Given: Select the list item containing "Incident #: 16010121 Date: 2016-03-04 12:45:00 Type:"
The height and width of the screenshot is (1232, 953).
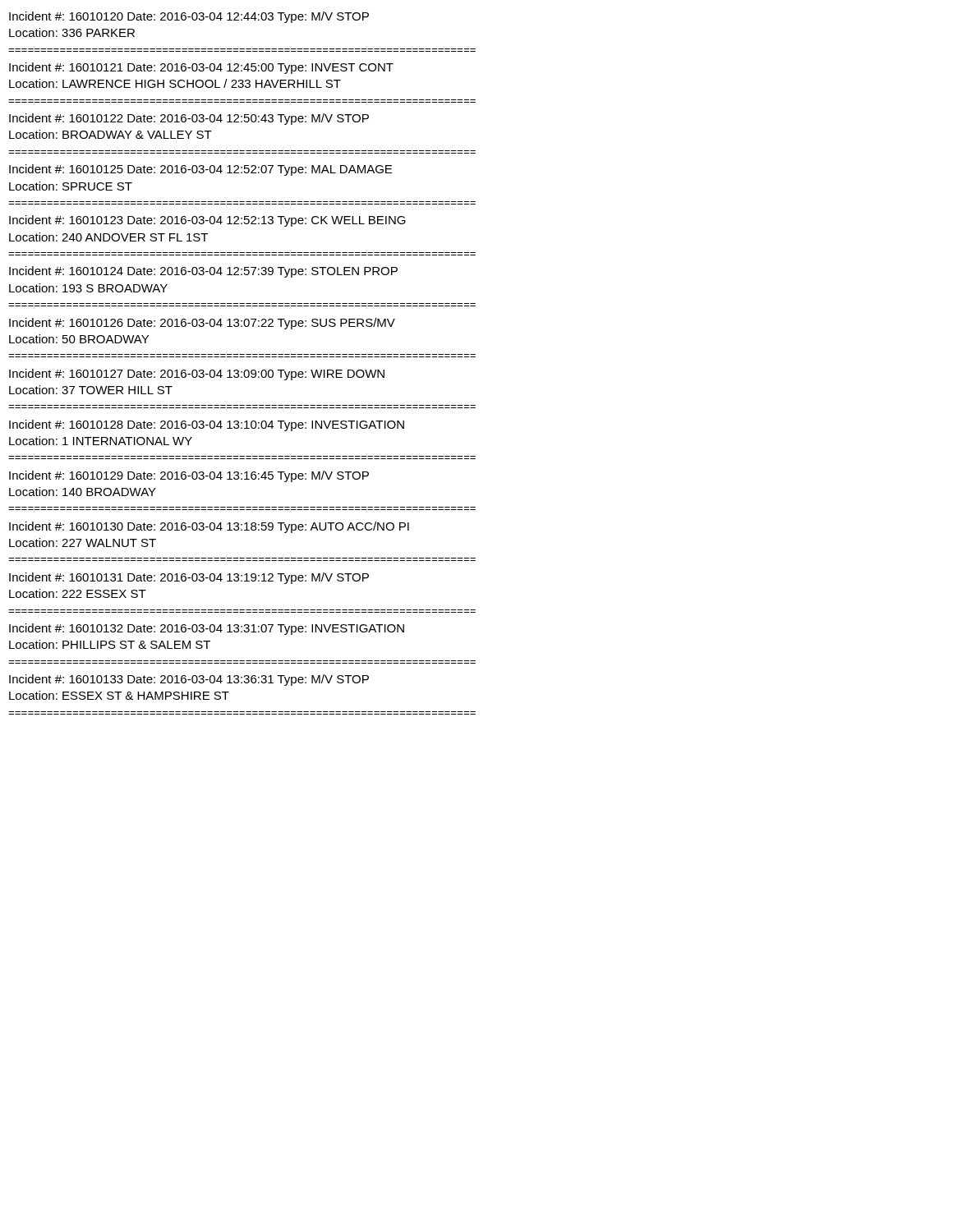Looking at the screenshot, I should pyautogui.click(x=201, y=68).
